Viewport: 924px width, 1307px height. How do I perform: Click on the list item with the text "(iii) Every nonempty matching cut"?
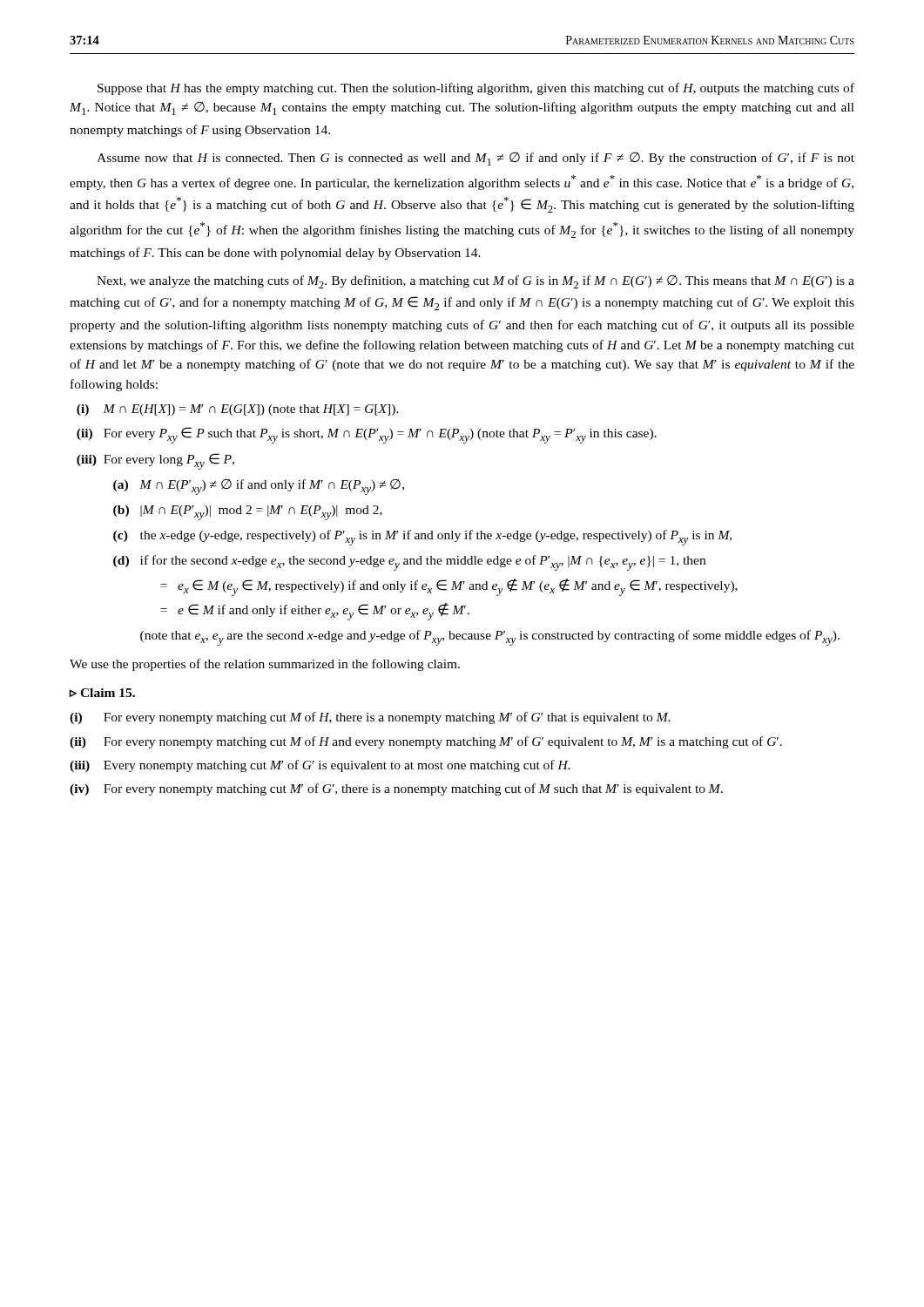(320, 765)
